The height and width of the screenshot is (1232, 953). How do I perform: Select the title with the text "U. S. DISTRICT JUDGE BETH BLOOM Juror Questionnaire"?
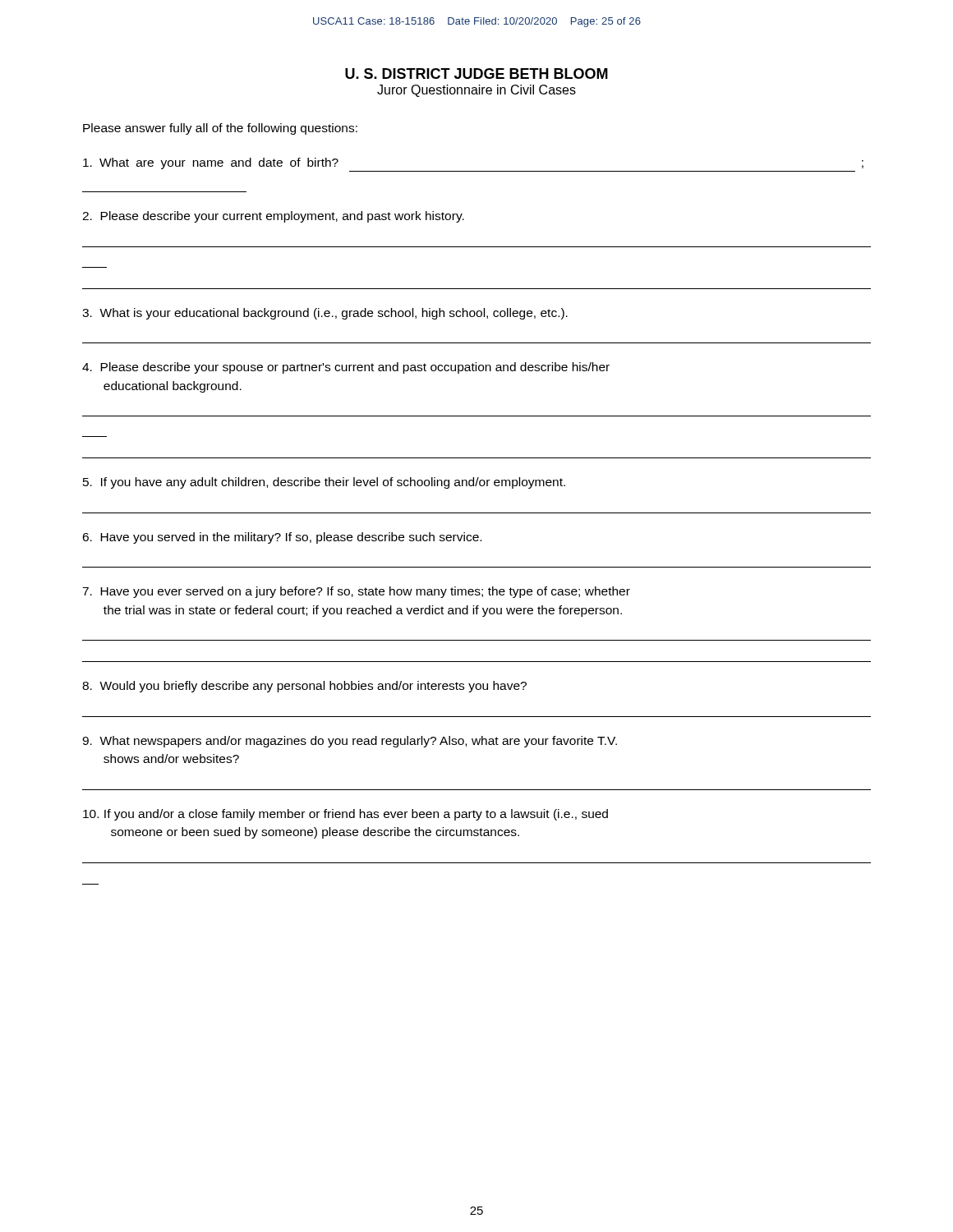(x=476, y=82)
